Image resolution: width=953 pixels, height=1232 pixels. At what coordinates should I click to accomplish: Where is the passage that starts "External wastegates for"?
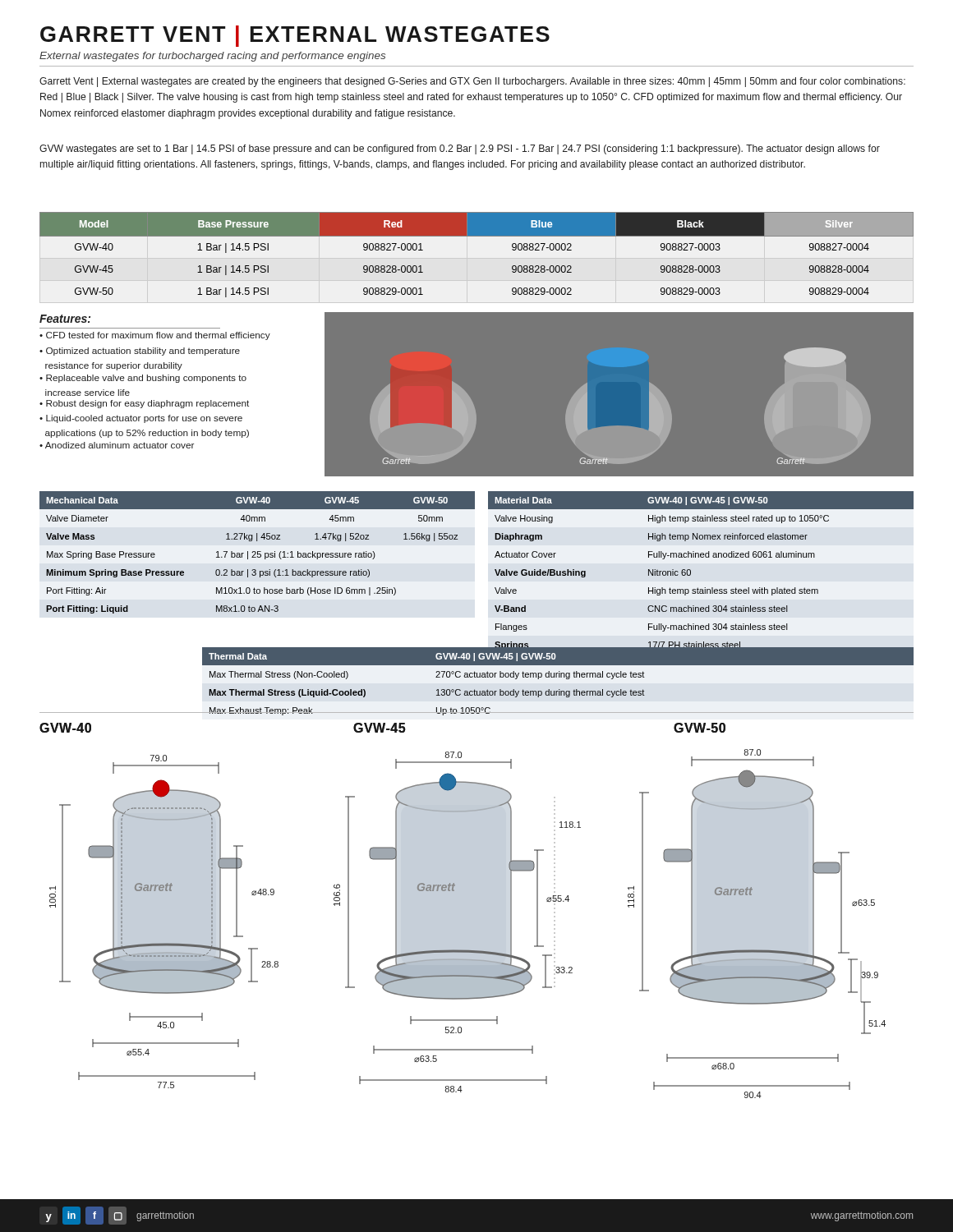[213, 55]
